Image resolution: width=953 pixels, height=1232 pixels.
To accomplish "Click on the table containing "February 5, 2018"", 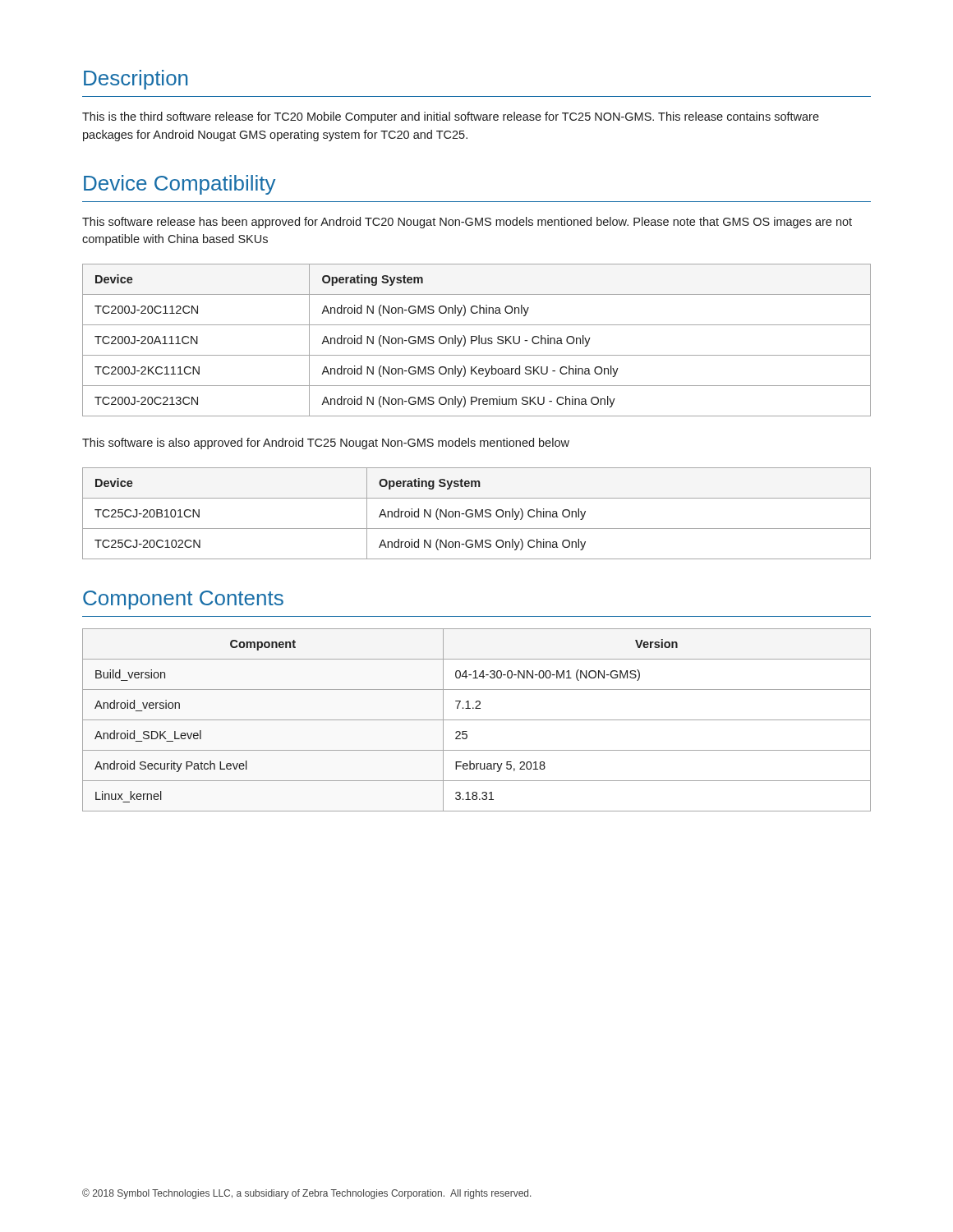I will (x=476, y=720).
